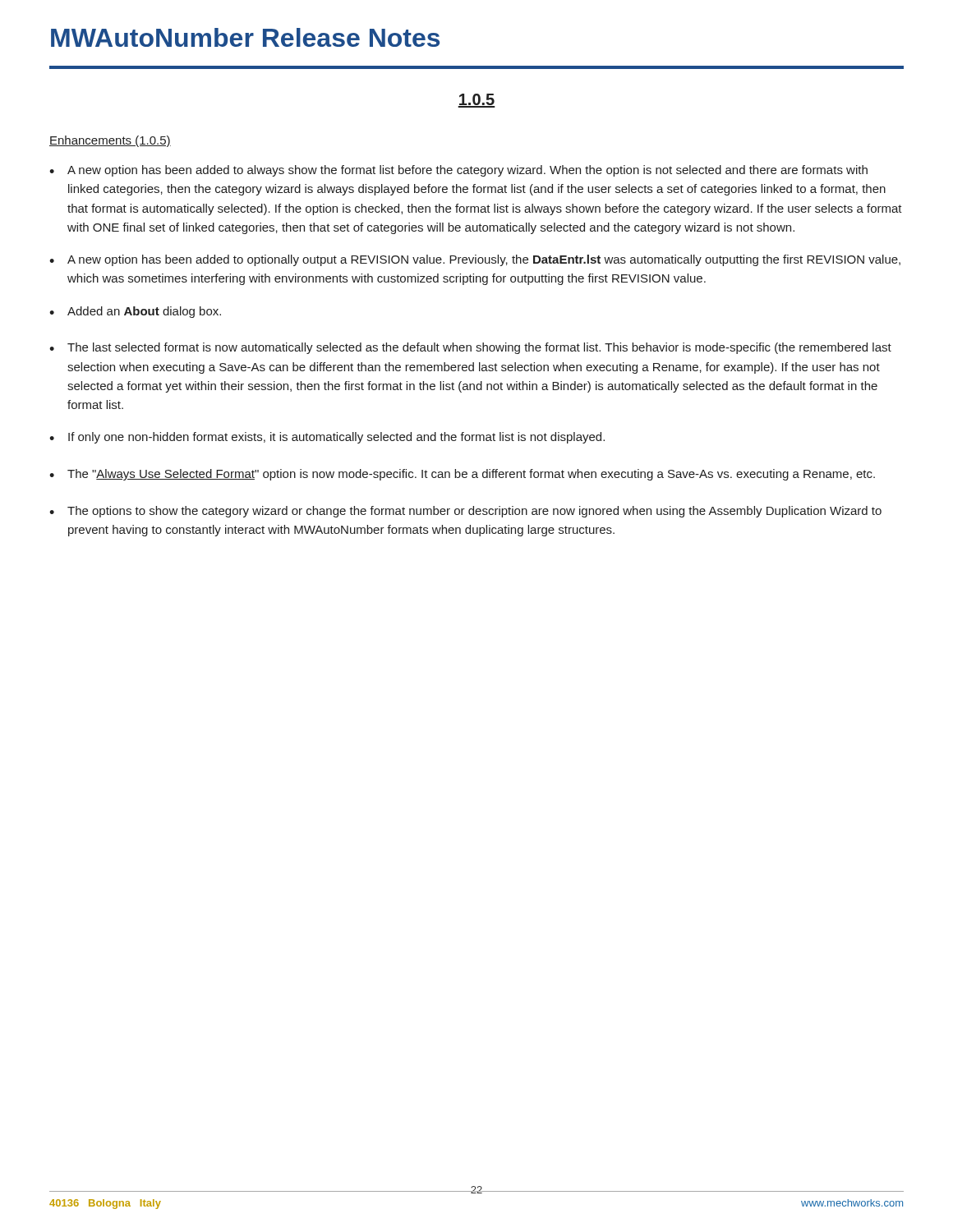Find the list item that says "• If only one non-hidden format exists, it"

(x=476, y=439)
